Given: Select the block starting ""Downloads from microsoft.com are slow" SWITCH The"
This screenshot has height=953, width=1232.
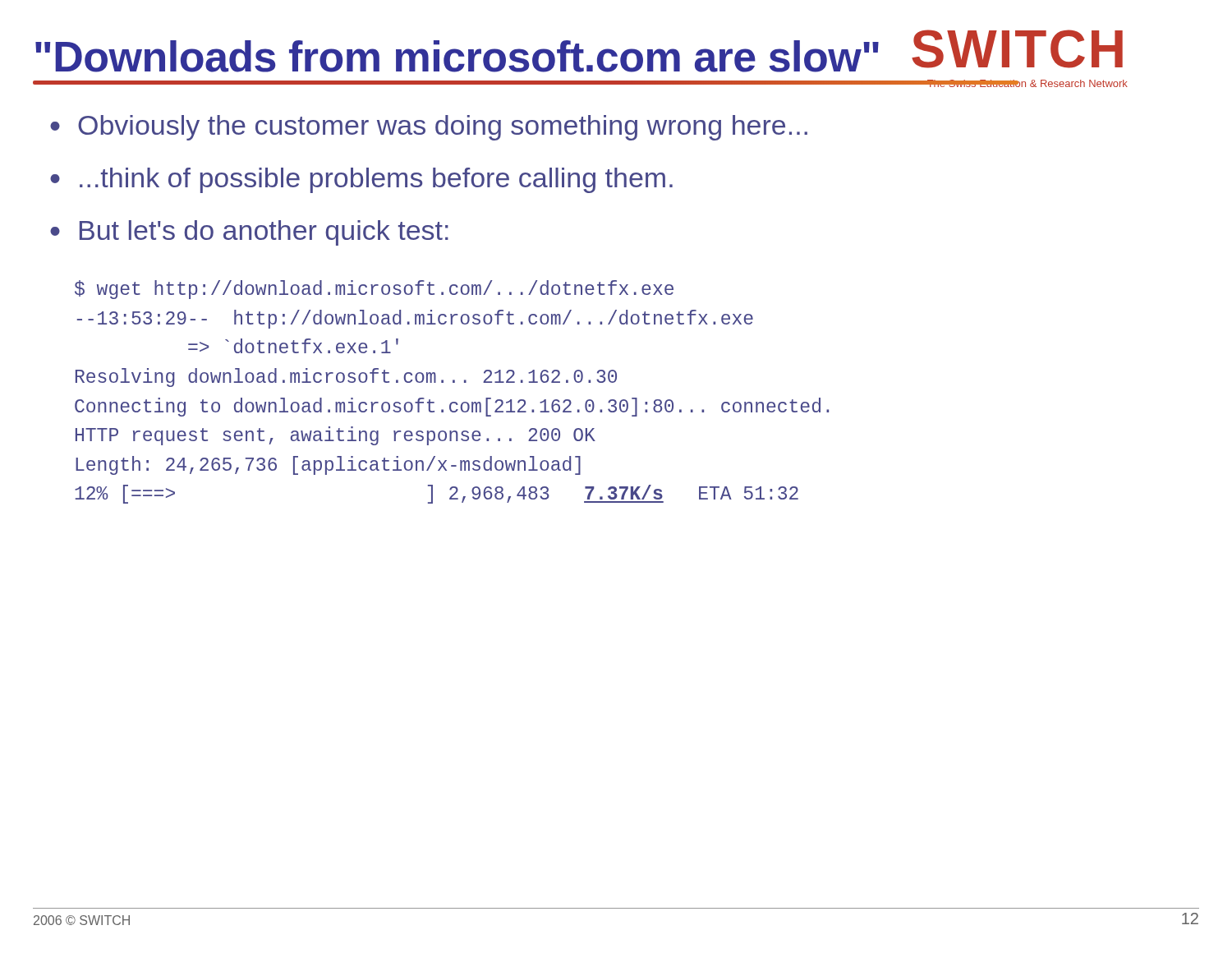Looking at the screenshot, I should (580, 56).
